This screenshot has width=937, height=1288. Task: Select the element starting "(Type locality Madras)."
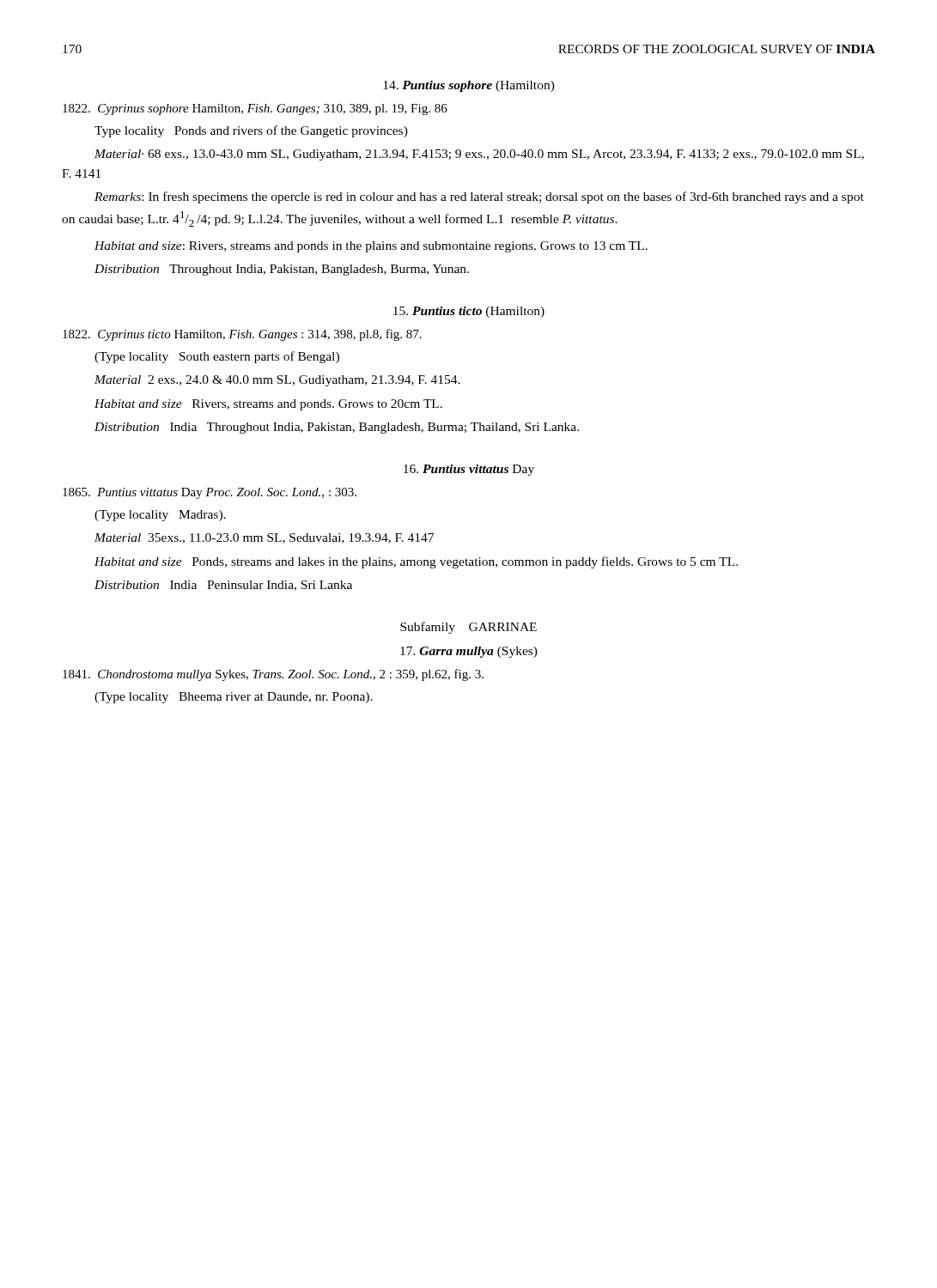(x=160, y=514)
